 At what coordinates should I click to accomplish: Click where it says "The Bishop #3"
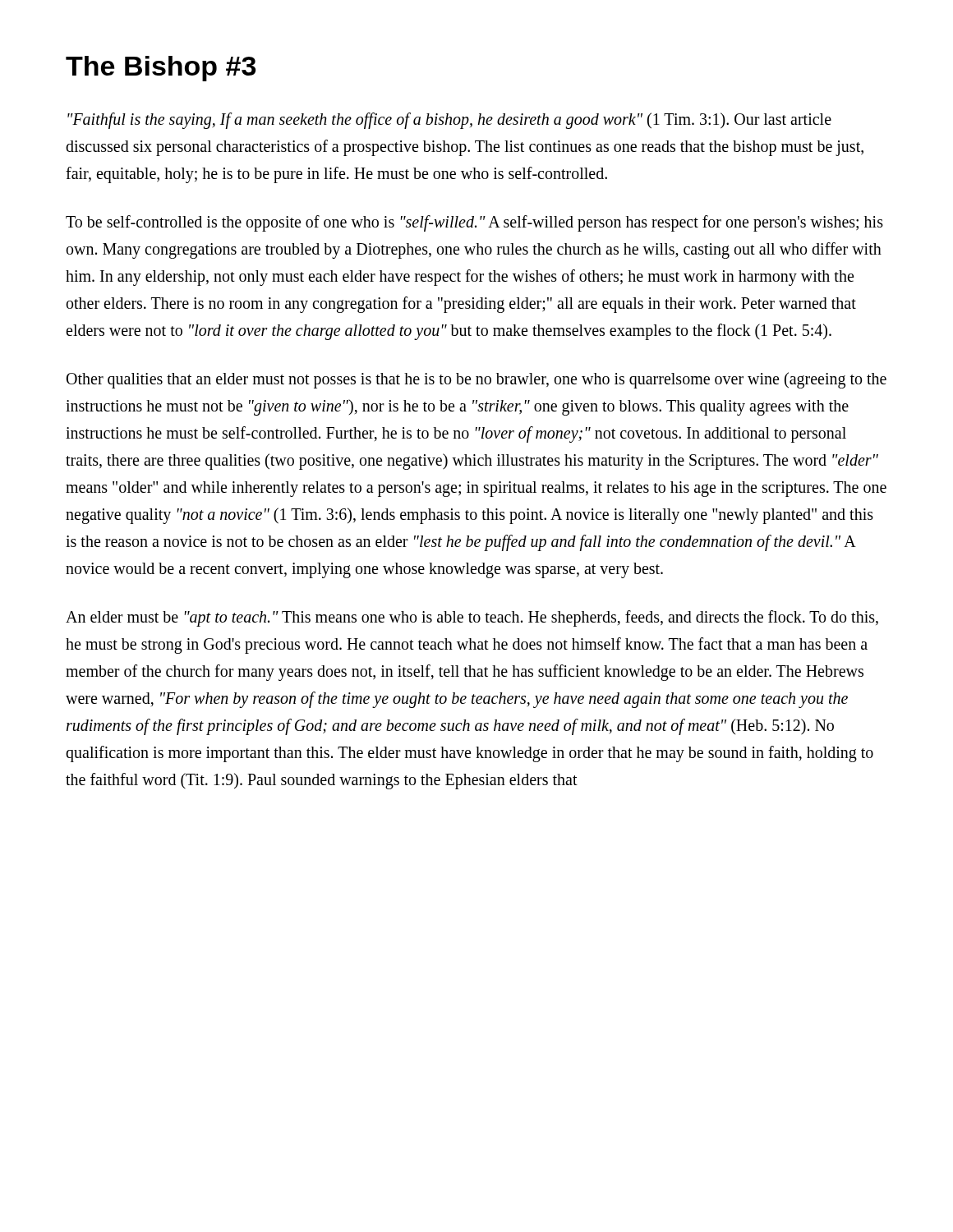[x=161, y=66]
